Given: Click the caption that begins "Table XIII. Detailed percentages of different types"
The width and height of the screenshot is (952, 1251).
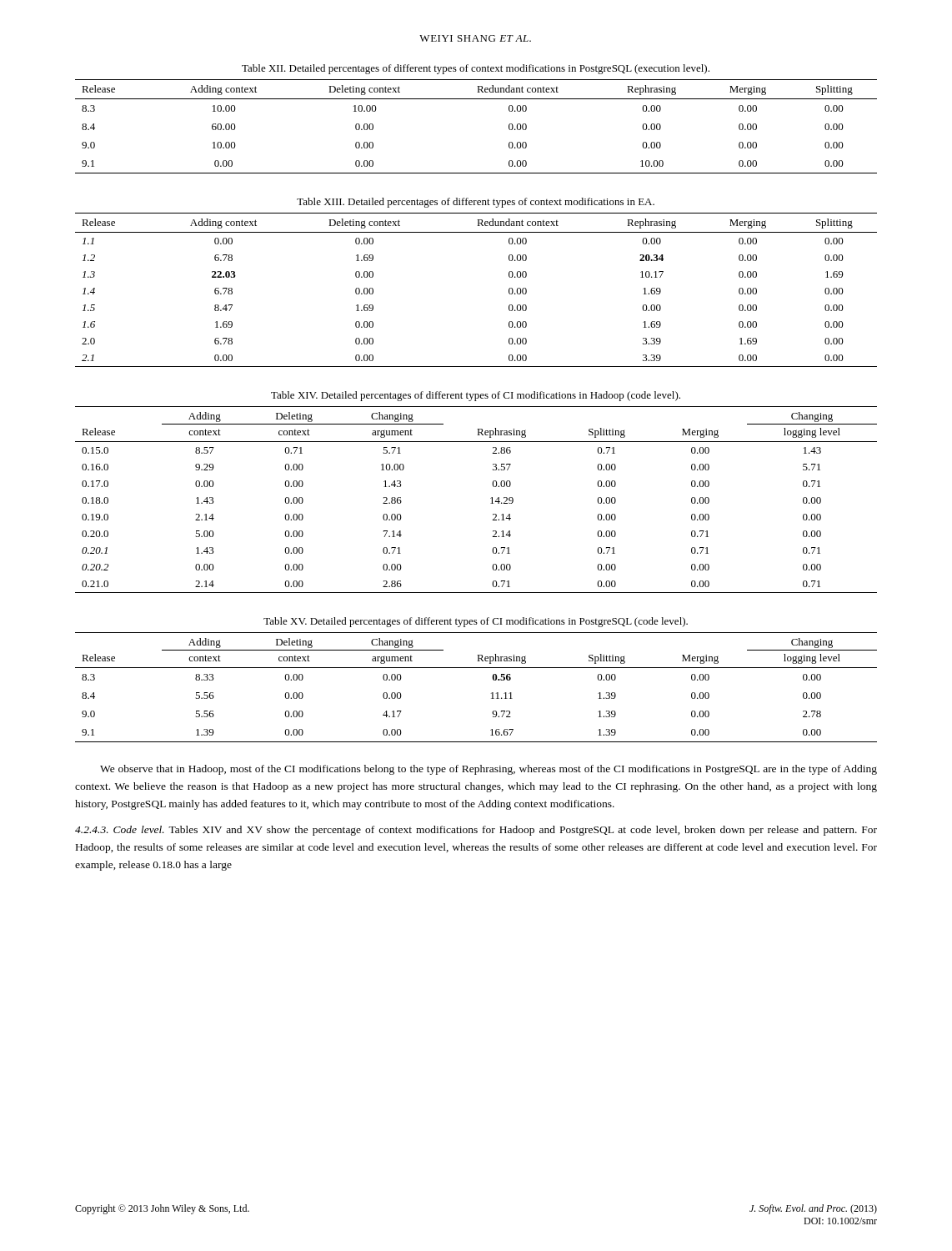Looking at the screenshot, I should (x=476, y=201).
